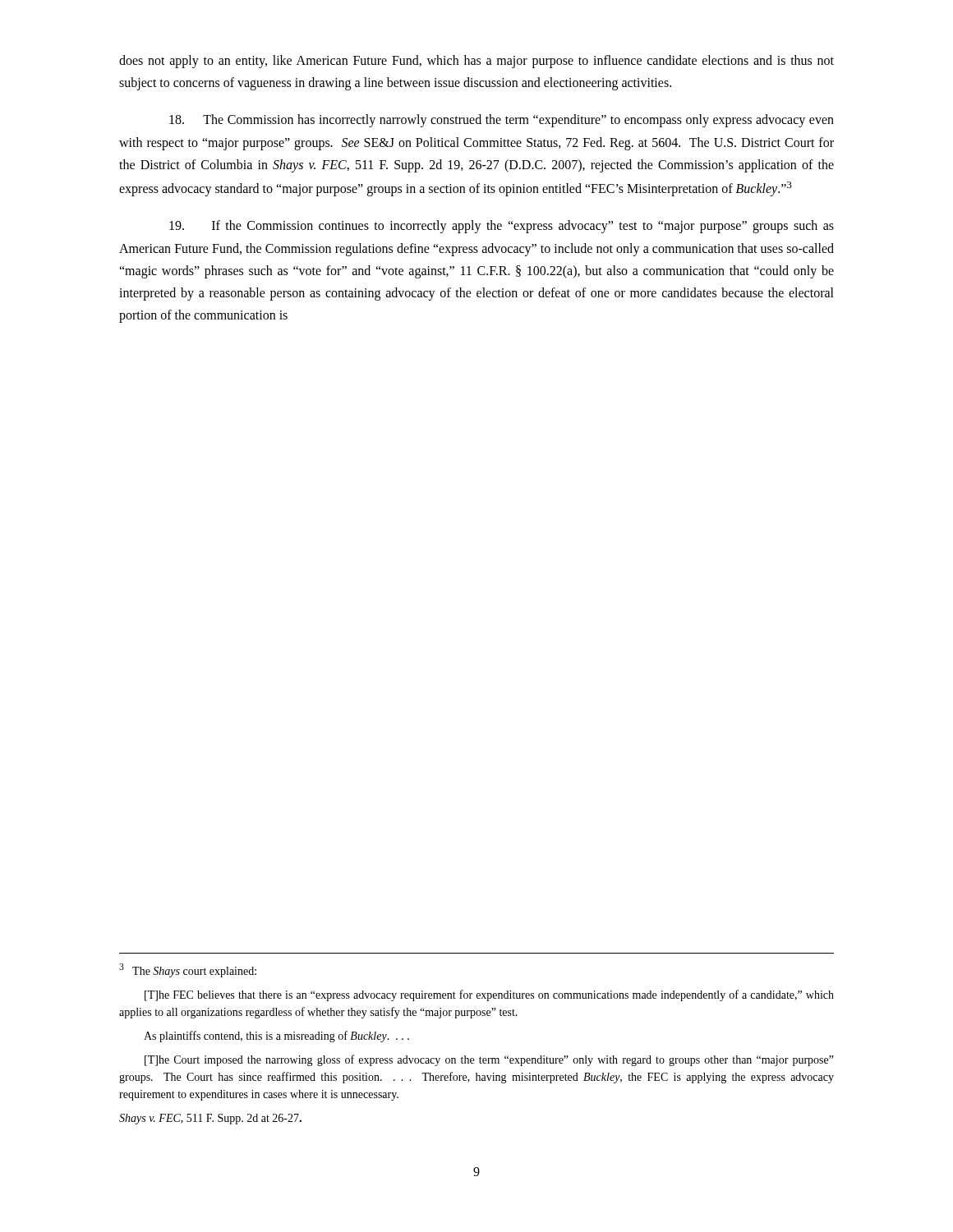Locate the block of text that opens with "If the Commission continues"
Viewport: 953px width, 1232px height.
[476, 271]
